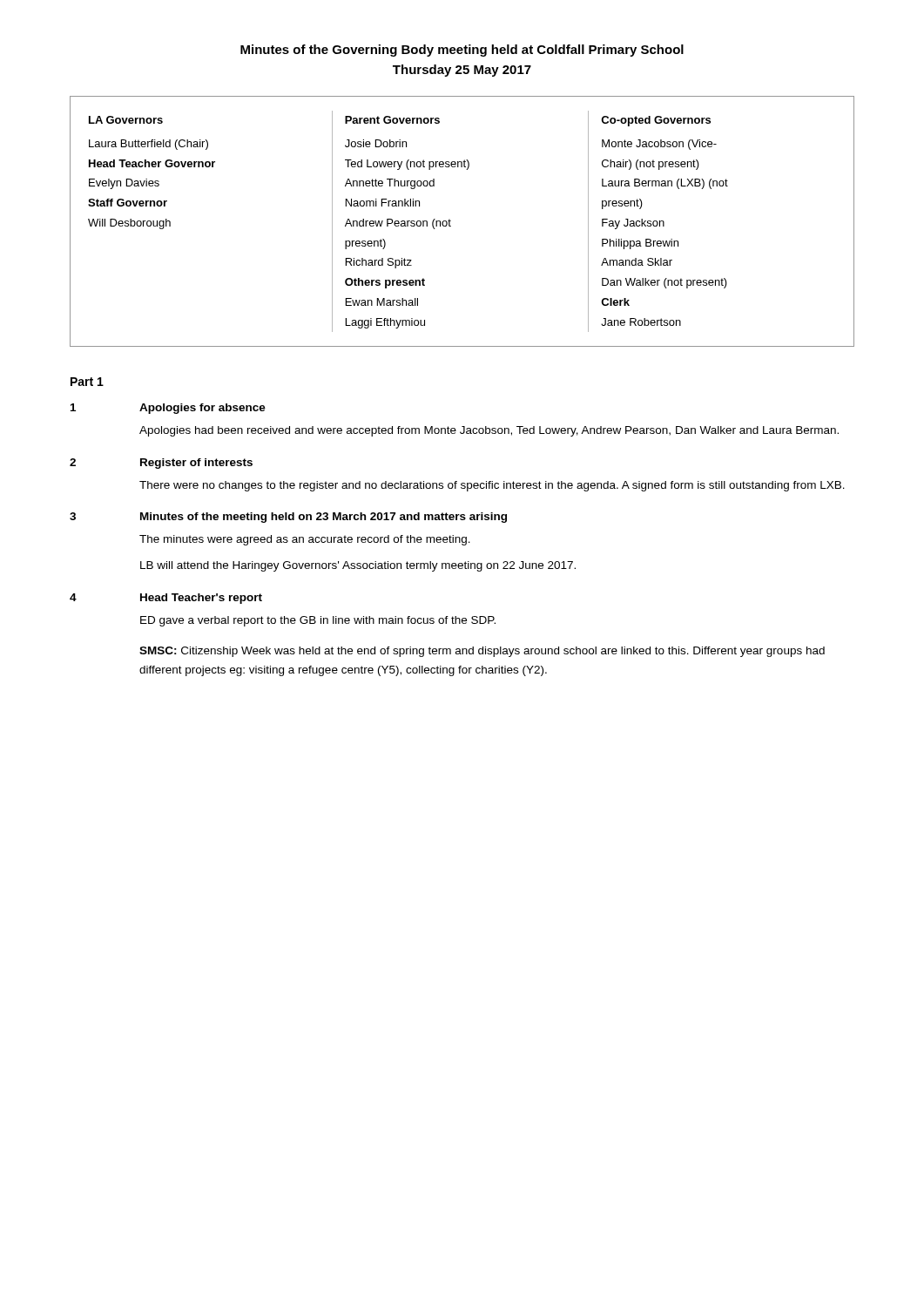The height and width of the screenshot is (1307, 924).
Task: Locate the text block containing "1 Apologies for"
Action: [462, 420]
